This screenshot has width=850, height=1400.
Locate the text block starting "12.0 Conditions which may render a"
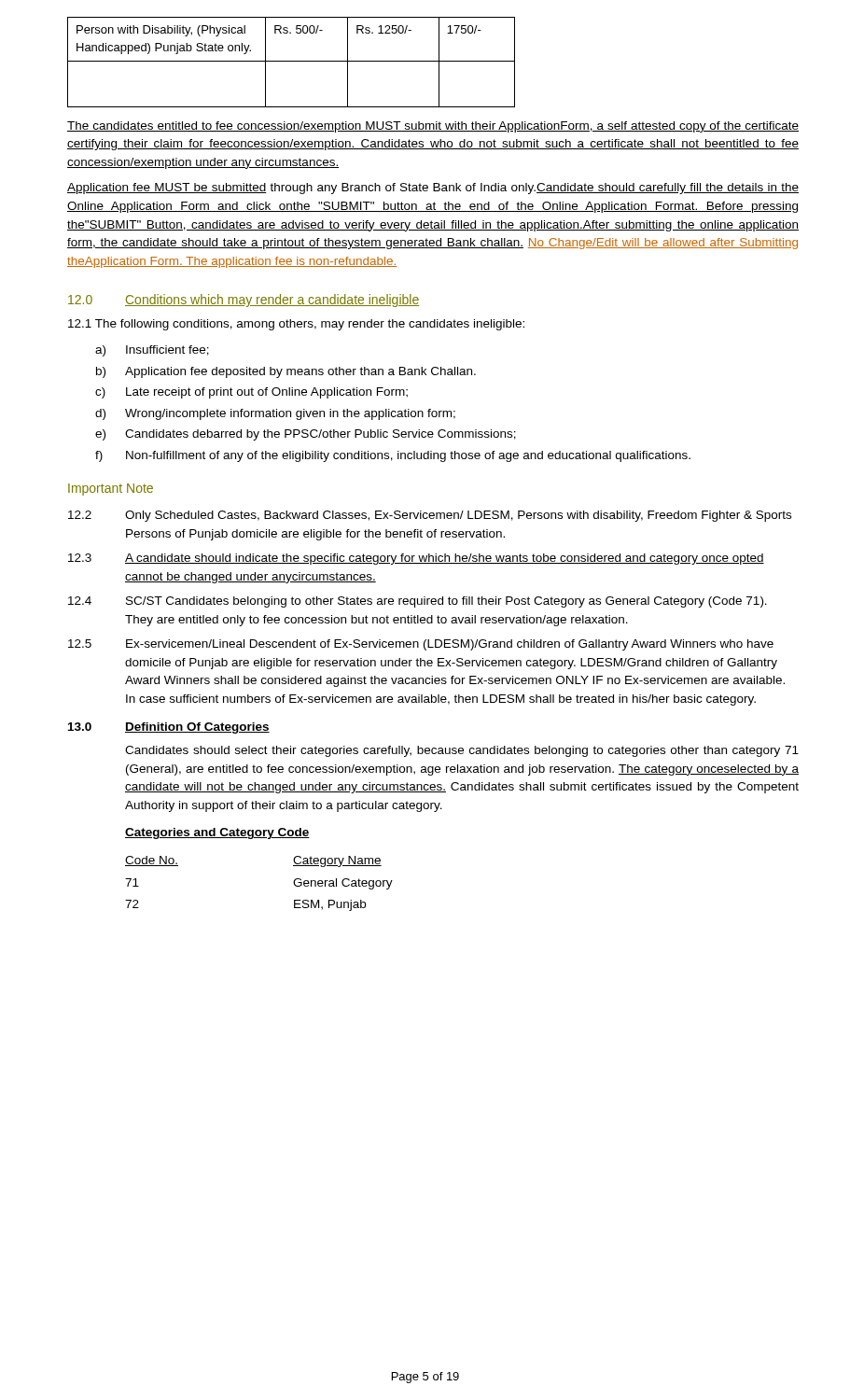[x=243, y=300]
